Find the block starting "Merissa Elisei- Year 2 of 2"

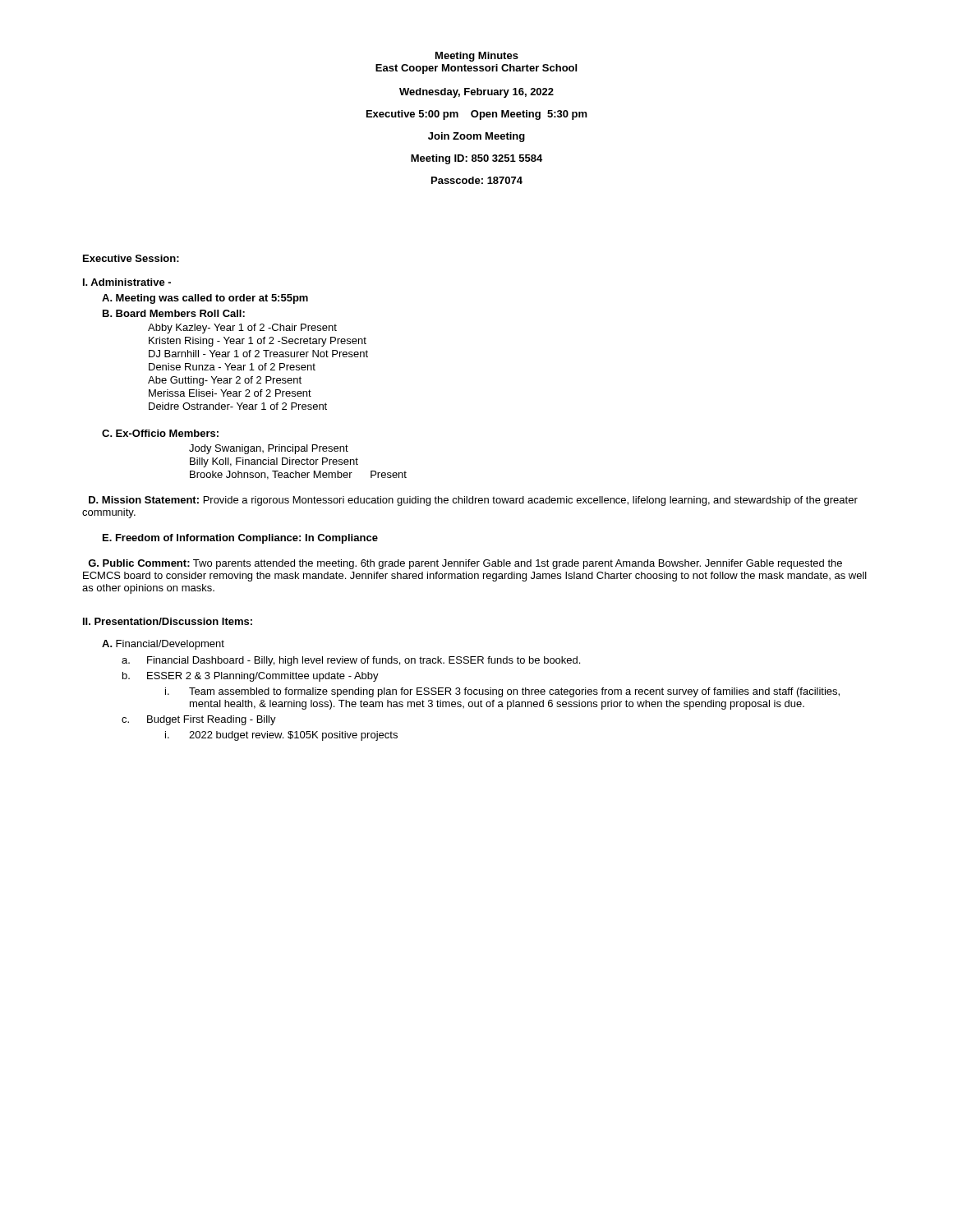pyautogui.click(x=230, y=393)
